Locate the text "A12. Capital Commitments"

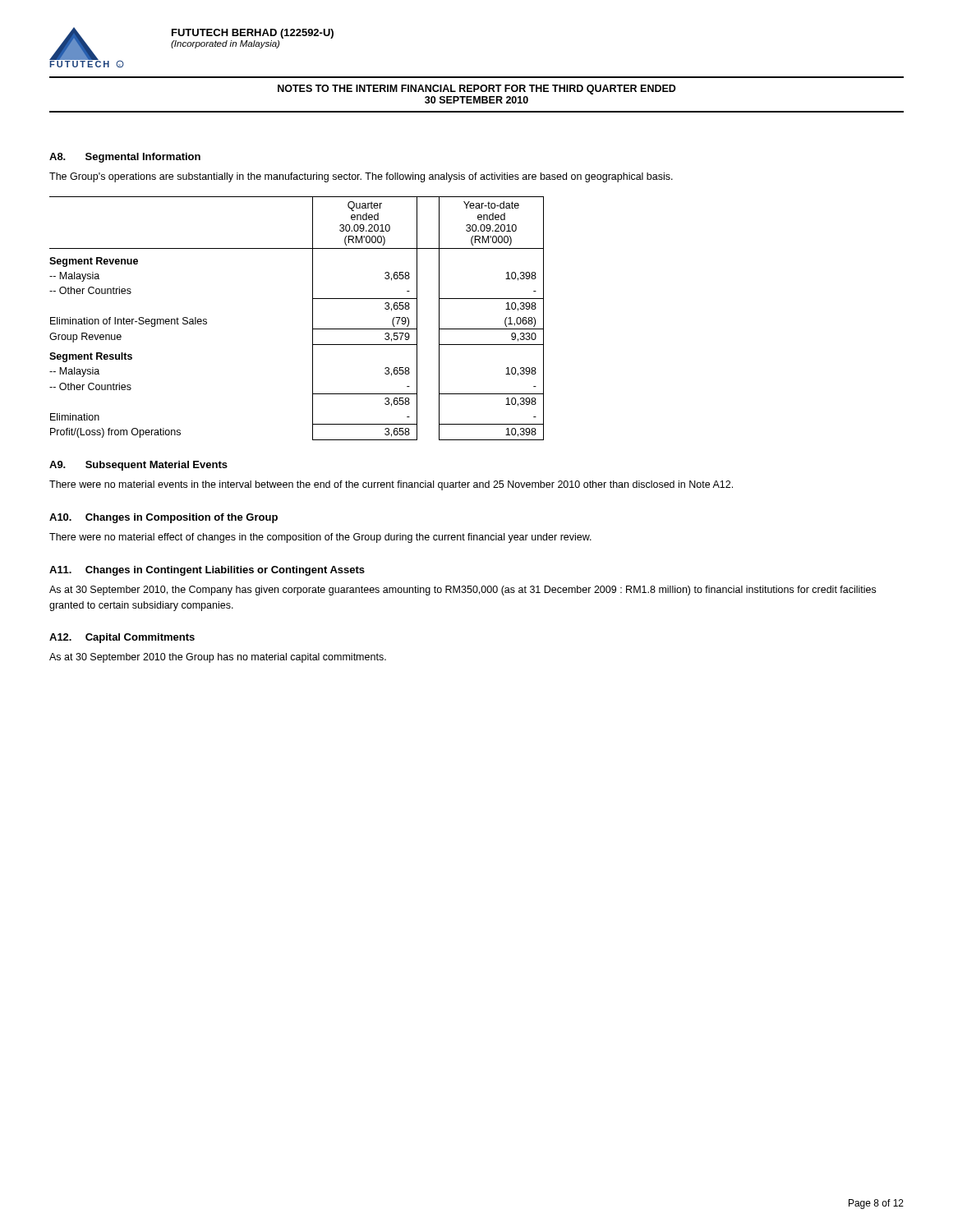click(122, 637)
